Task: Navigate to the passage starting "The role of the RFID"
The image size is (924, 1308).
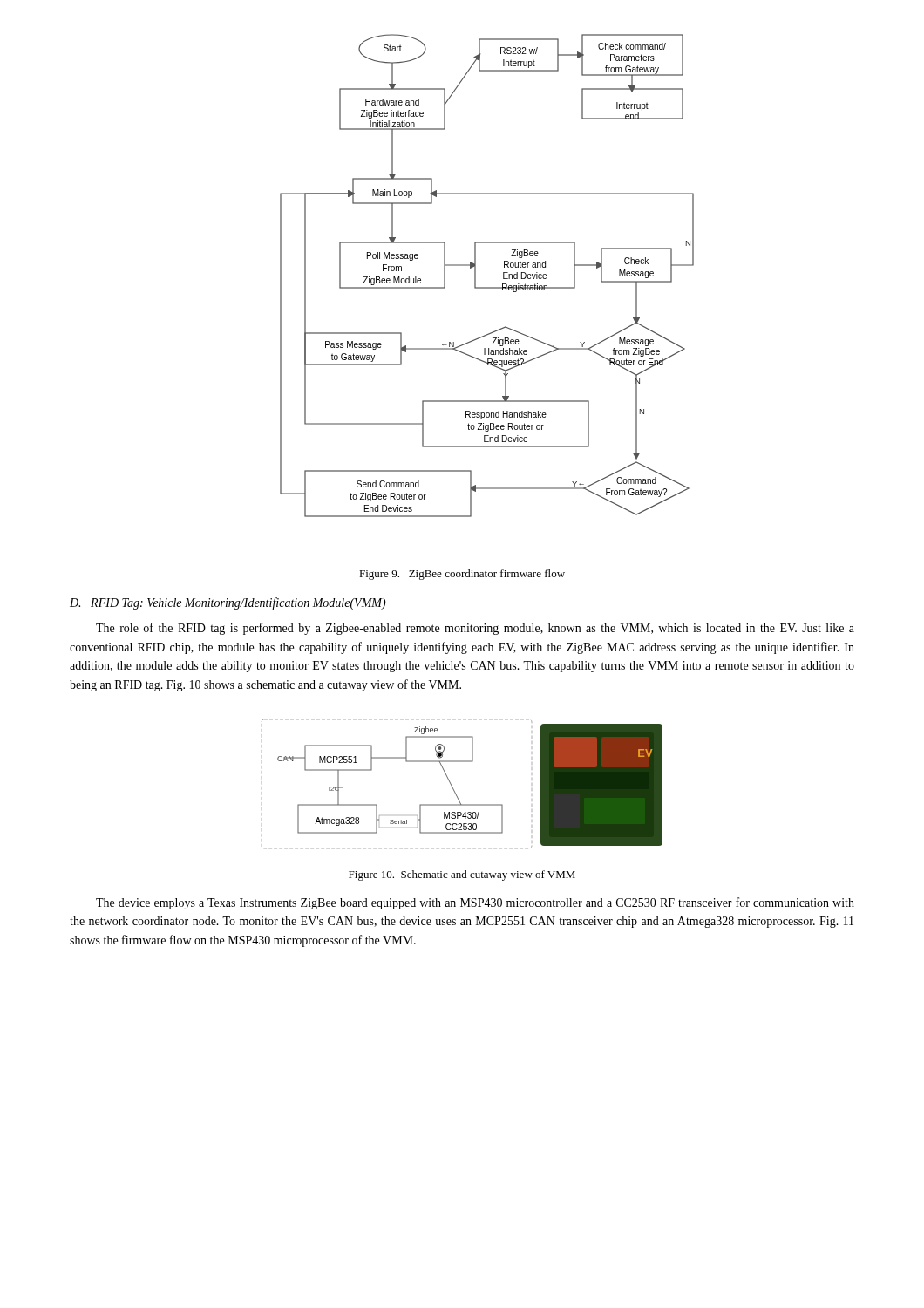Action: [x=462, y=657]
